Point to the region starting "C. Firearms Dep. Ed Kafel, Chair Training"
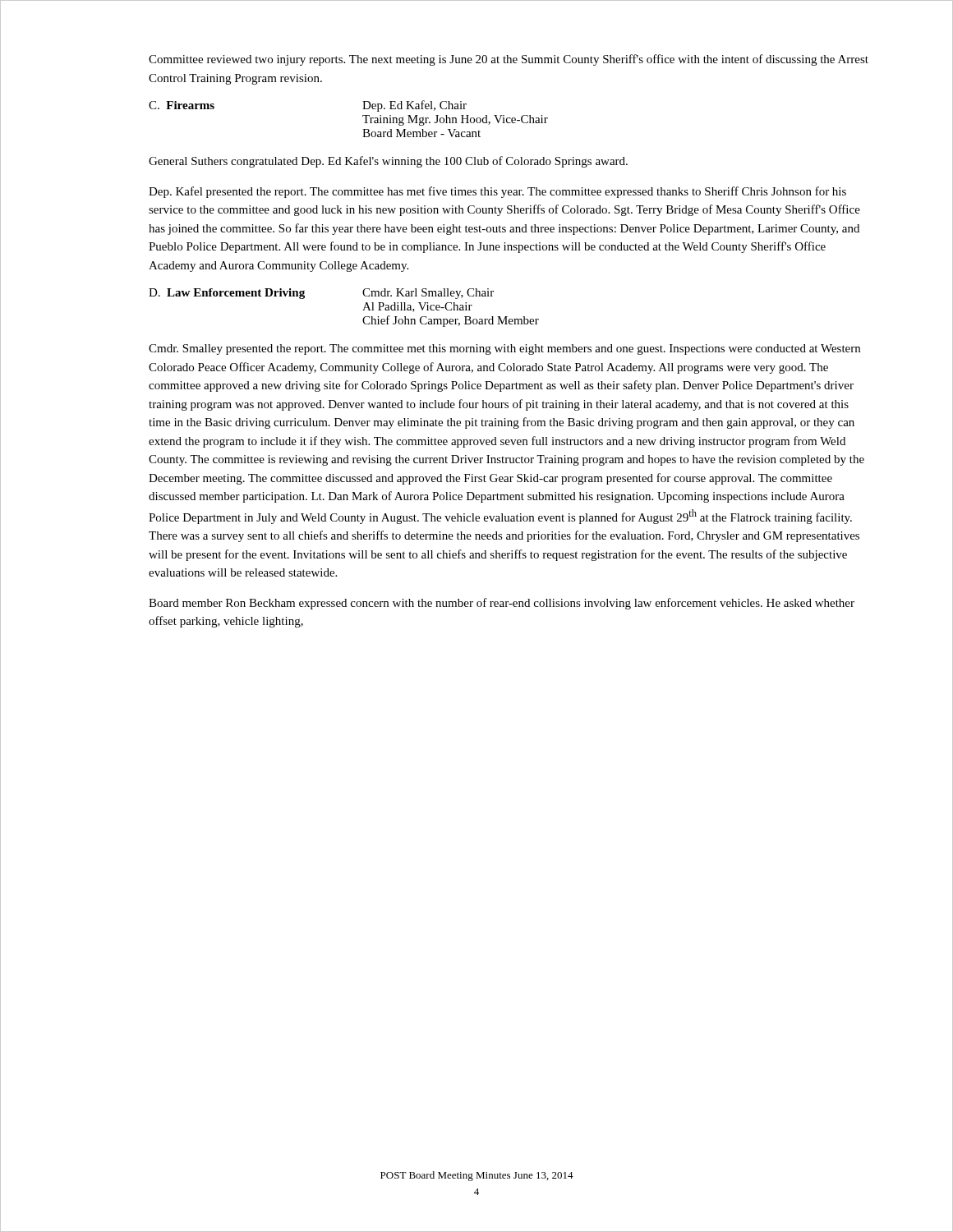The height and width of the screenshot is (1232, 953). [x=509, y=120]
